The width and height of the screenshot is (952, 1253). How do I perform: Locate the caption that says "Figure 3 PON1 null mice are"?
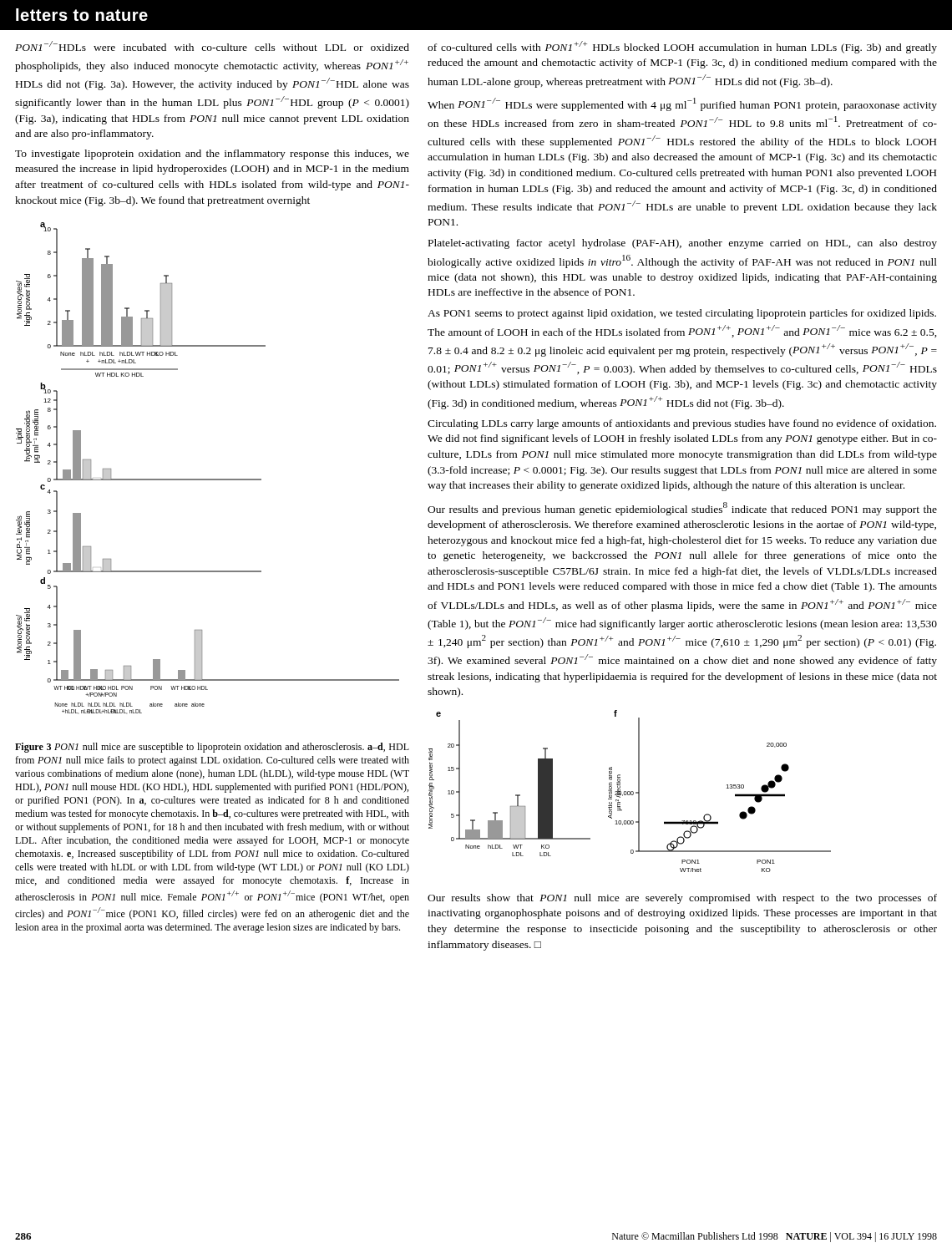212,837
